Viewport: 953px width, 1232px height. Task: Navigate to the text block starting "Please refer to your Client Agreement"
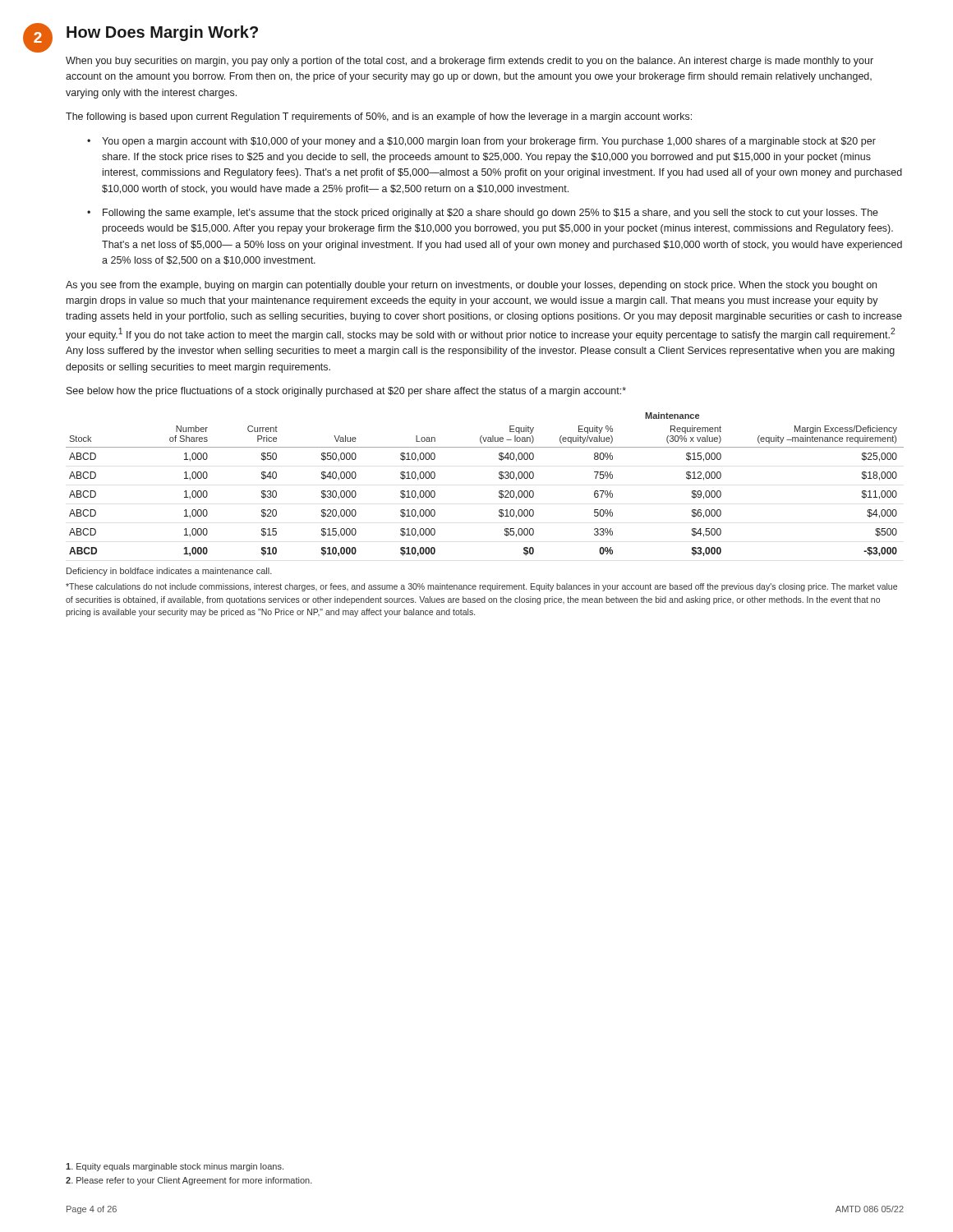point(189,1180)
